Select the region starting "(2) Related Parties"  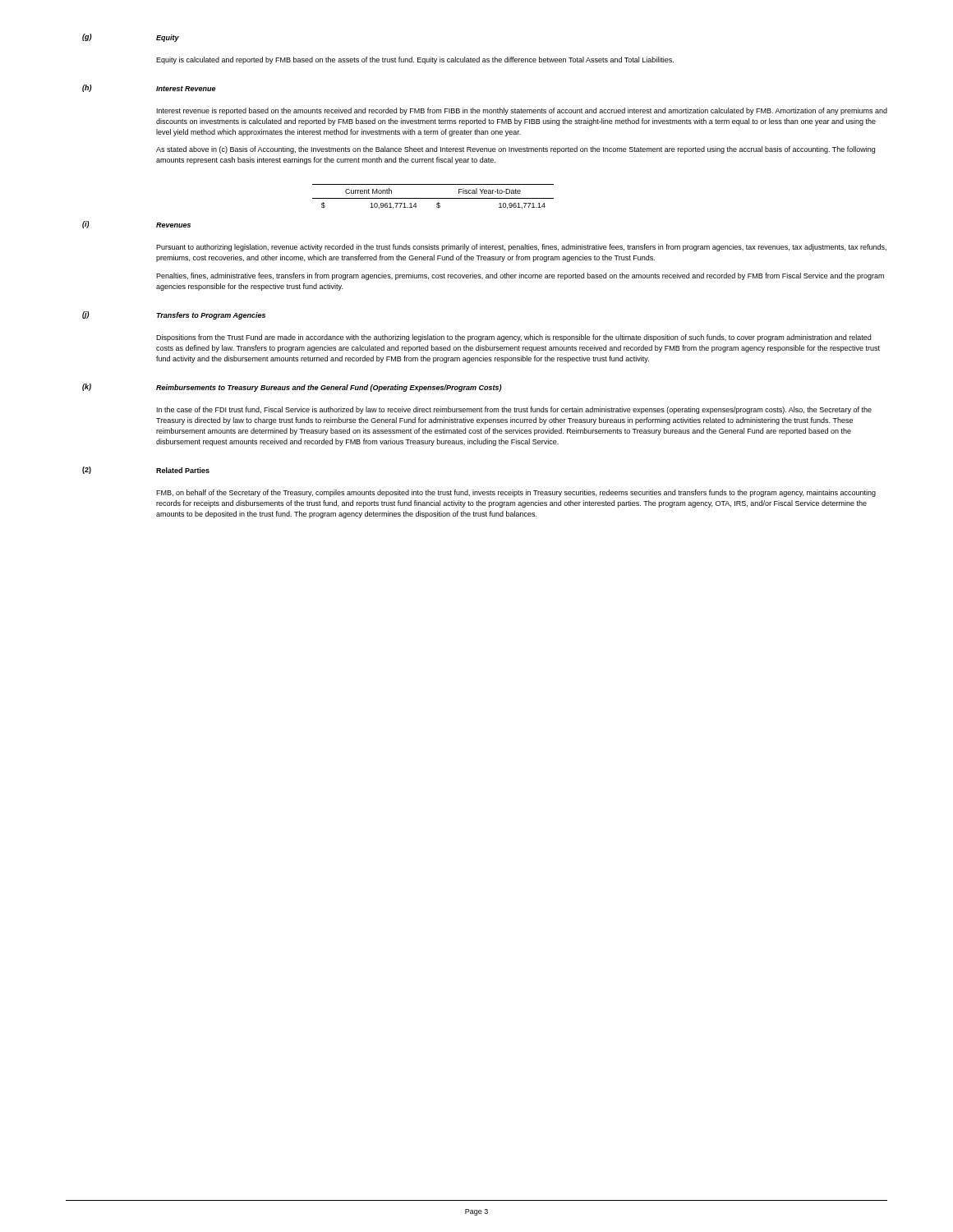87,470
